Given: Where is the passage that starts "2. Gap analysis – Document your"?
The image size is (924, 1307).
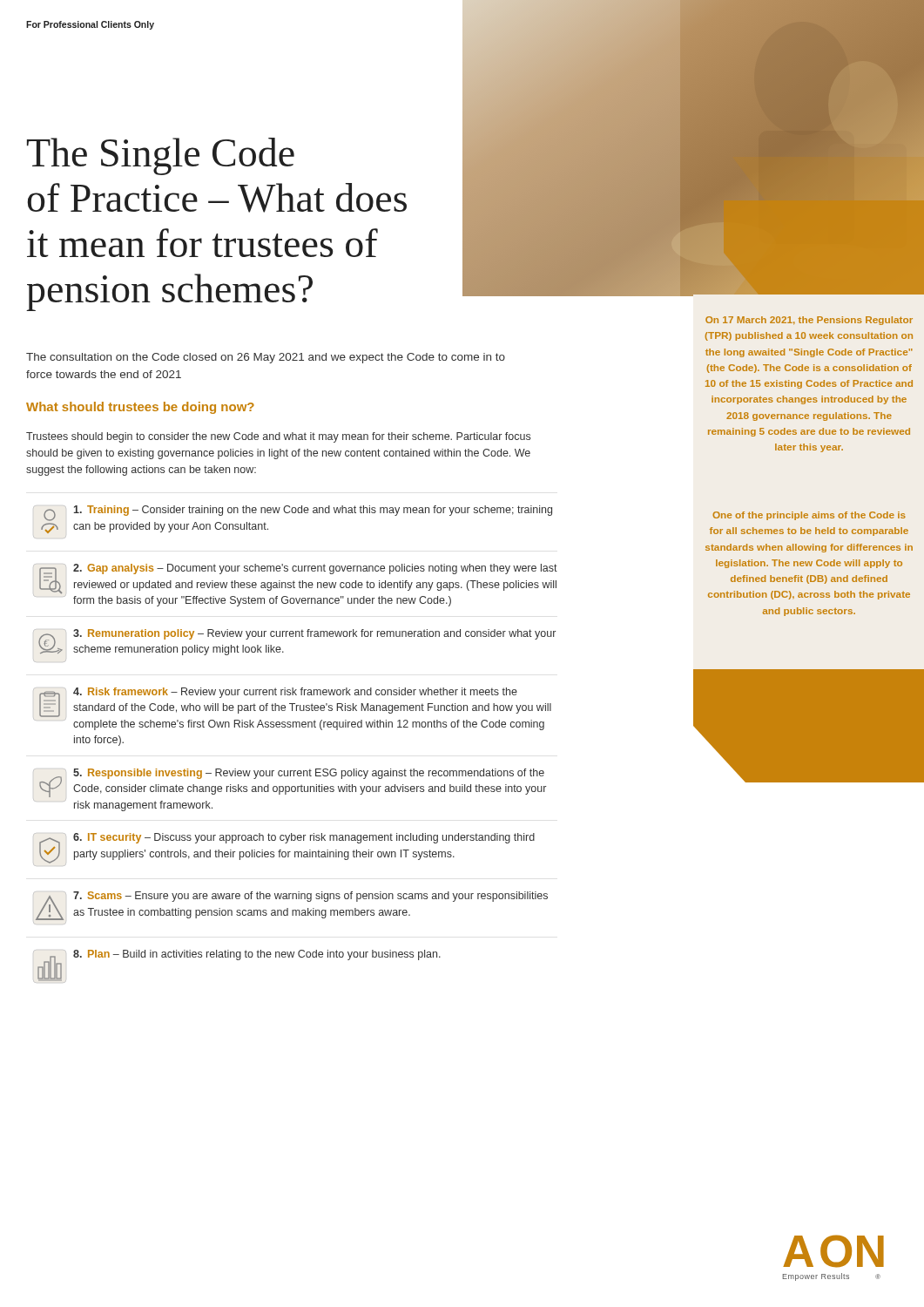Looking at the screenshot, I should click(292, 584).
